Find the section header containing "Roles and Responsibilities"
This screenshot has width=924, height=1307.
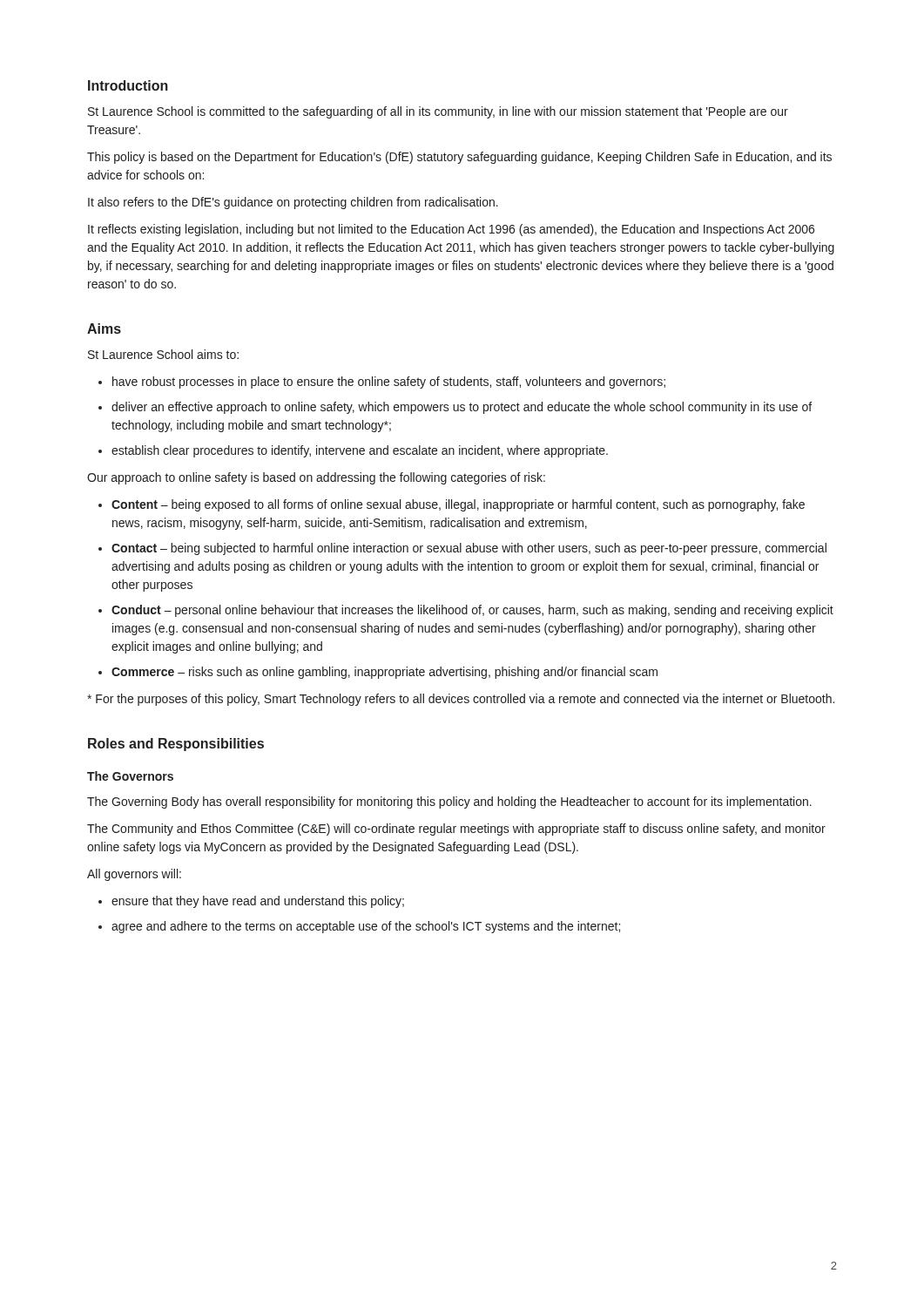(176, 745)
